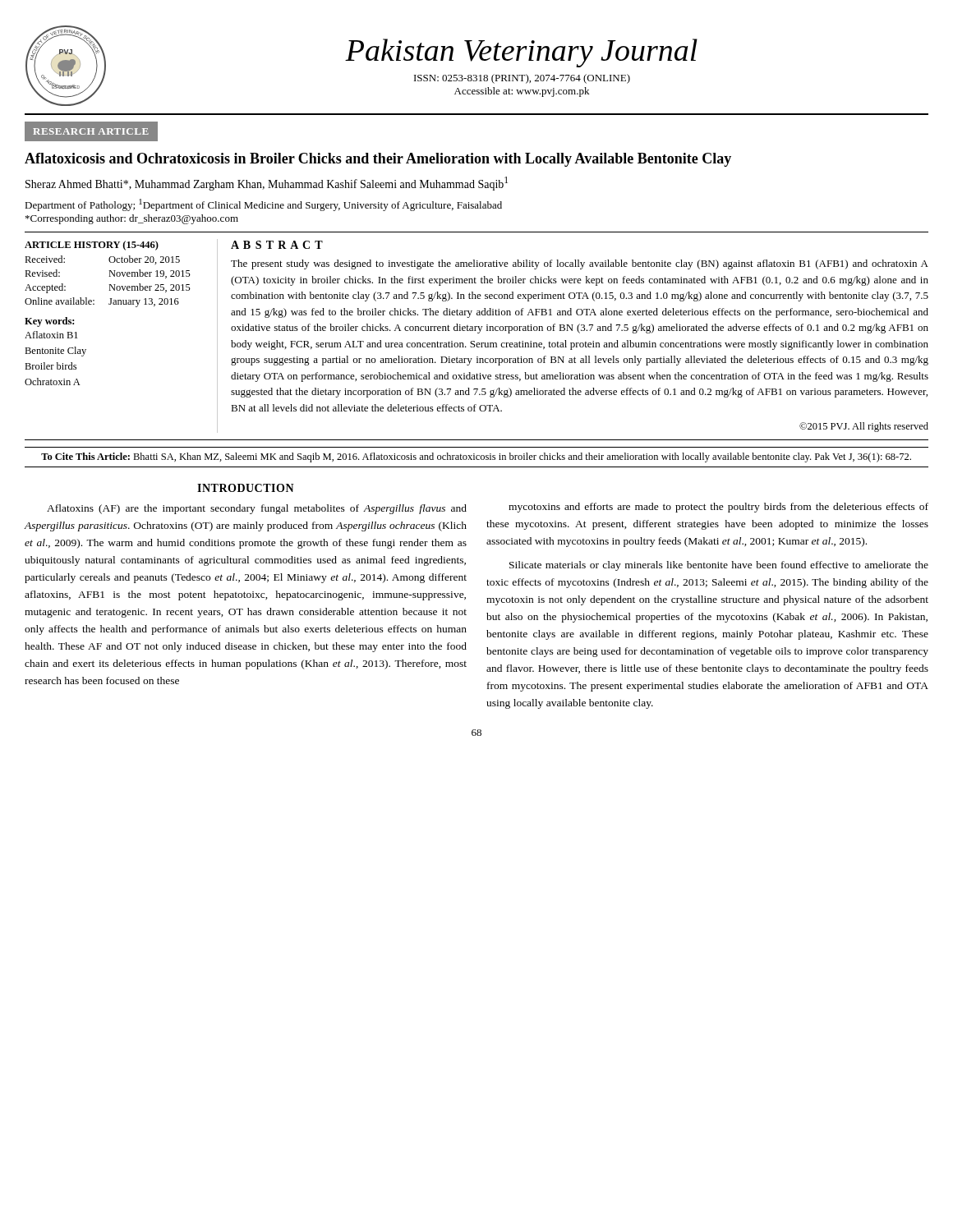Find the text block that reads "Department of Pathology; 1Department"
Image resolution: width=953 pixels, height=1232 pixels.
pyautogui.click(x=263, y=210)
